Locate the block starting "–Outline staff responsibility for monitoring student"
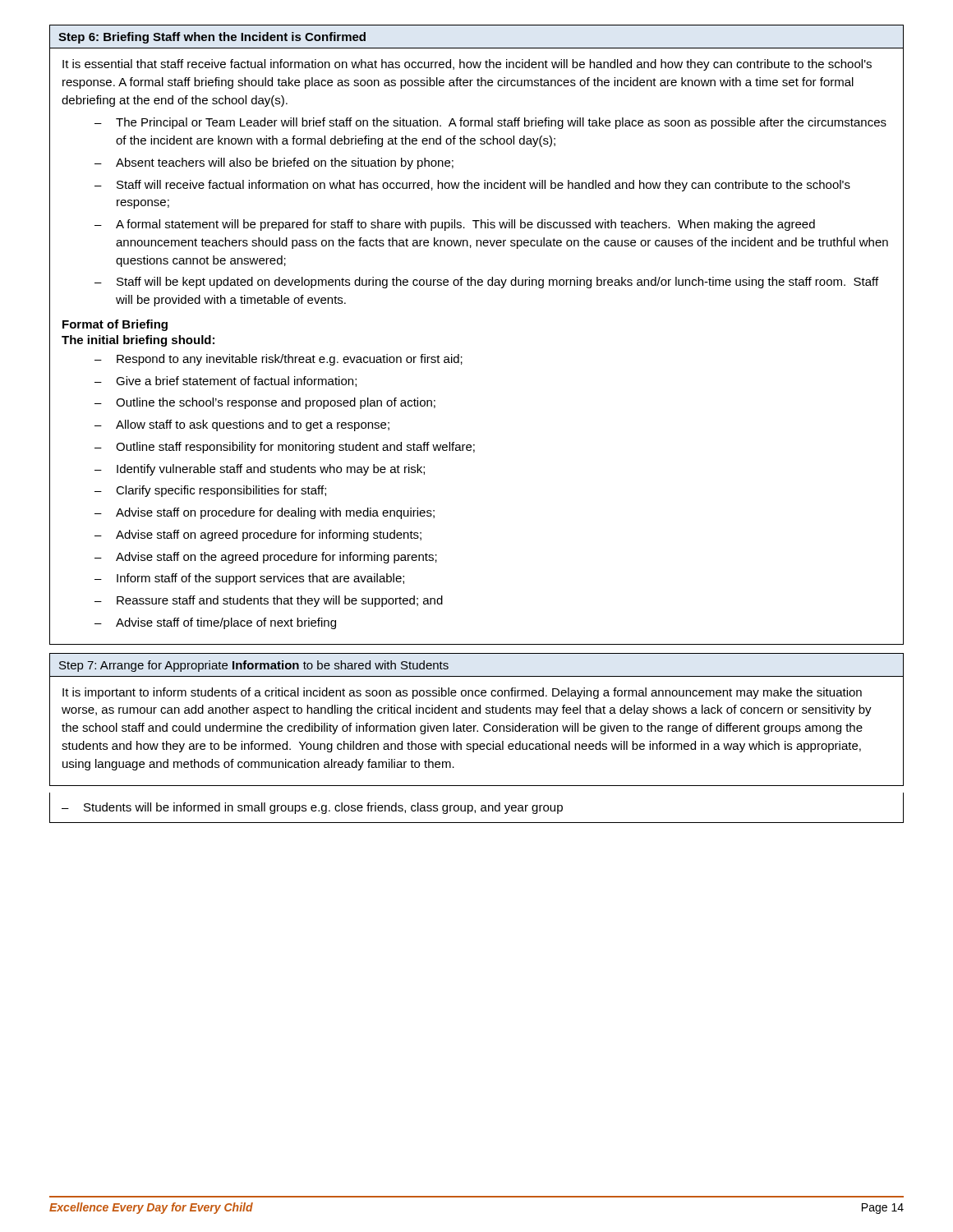The height and width of the screenshot is (1232, 953). (285, 447)
